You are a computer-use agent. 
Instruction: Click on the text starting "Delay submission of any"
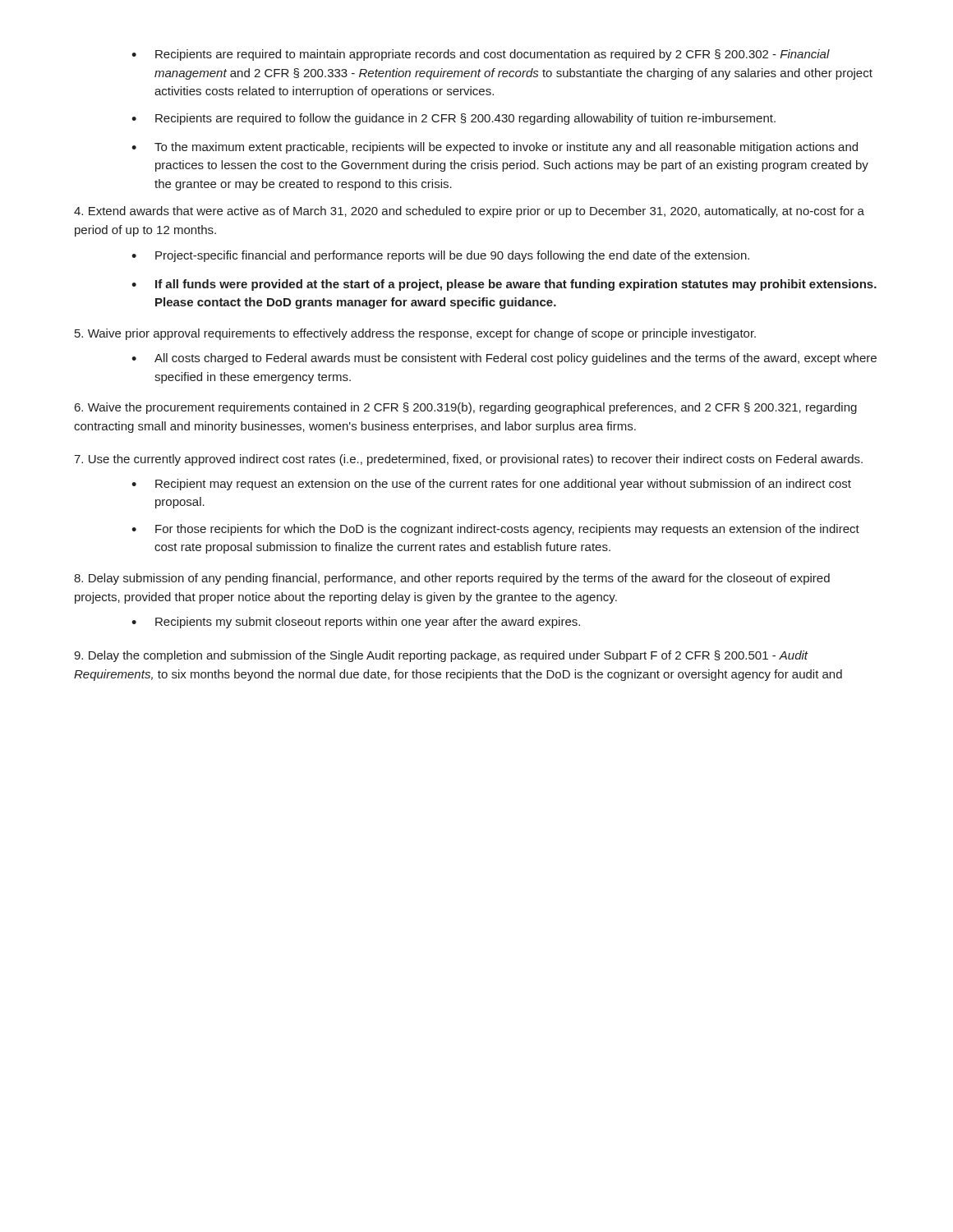452,587
